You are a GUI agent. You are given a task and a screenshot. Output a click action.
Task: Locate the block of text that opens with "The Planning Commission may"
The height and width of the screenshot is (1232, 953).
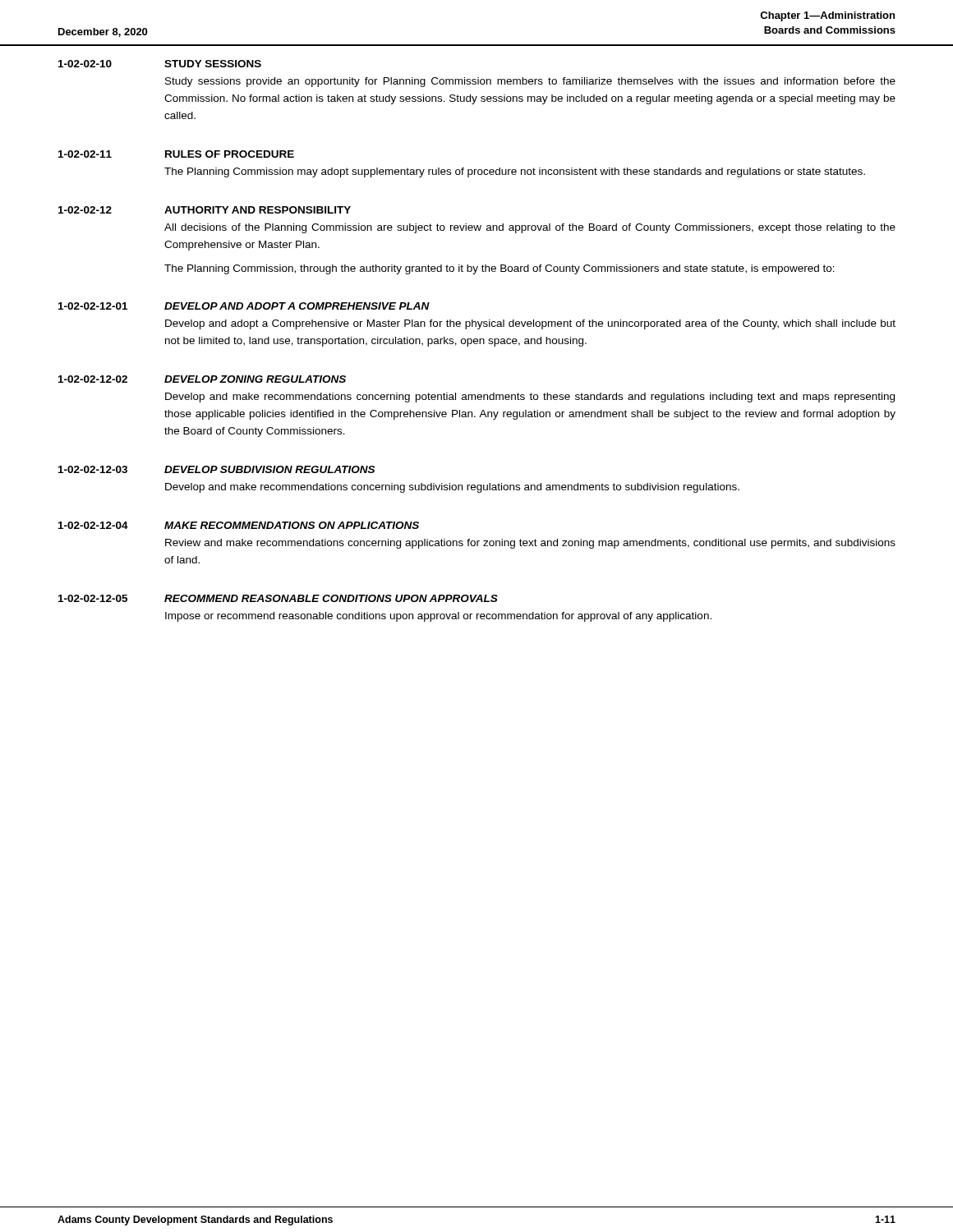click(x=515, y=171)
